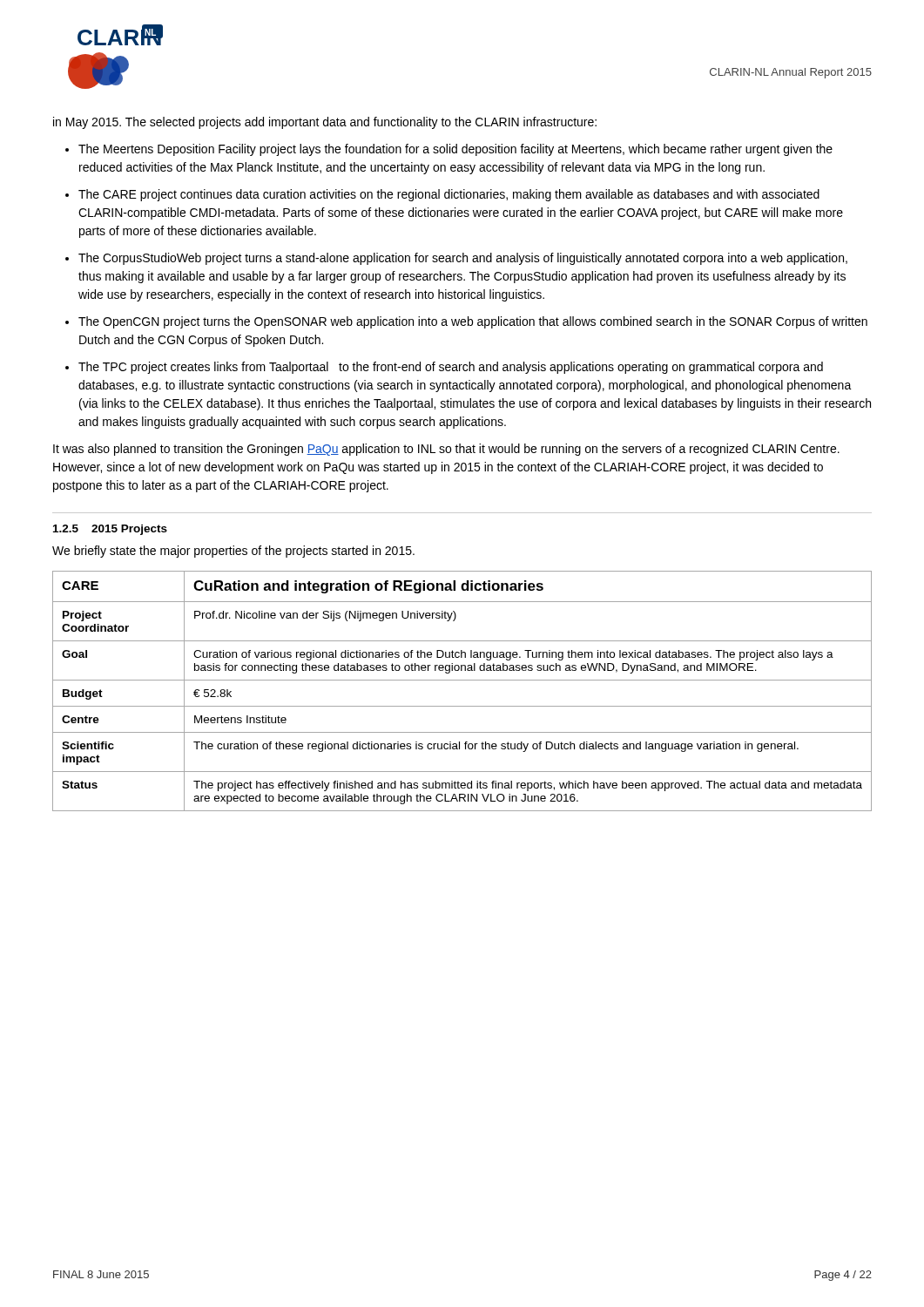Point to the text block starting "The CorpusStudioWeb project turns"

463,276
